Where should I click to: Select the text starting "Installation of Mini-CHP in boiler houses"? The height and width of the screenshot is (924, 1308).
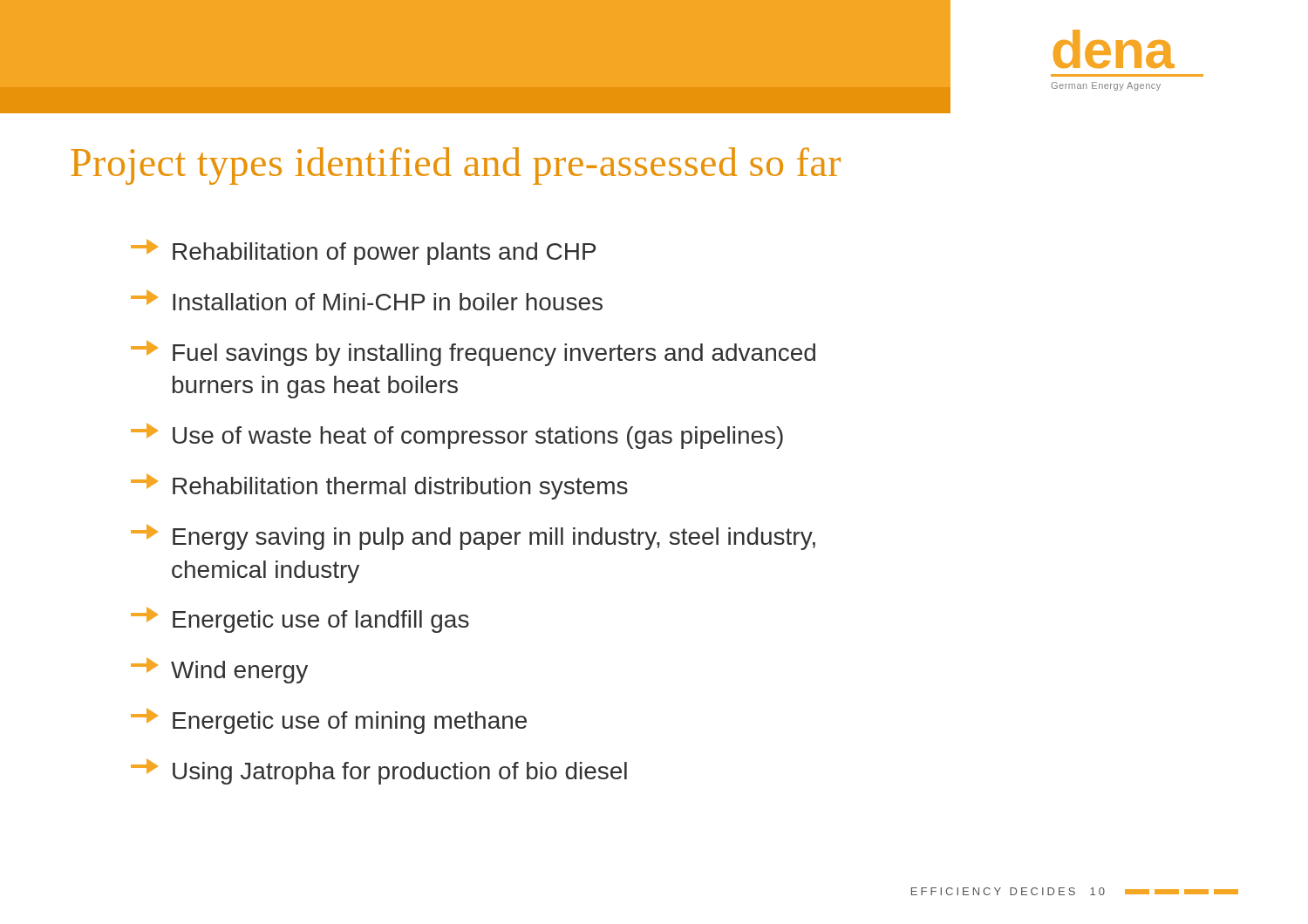(x=367, y=302)
